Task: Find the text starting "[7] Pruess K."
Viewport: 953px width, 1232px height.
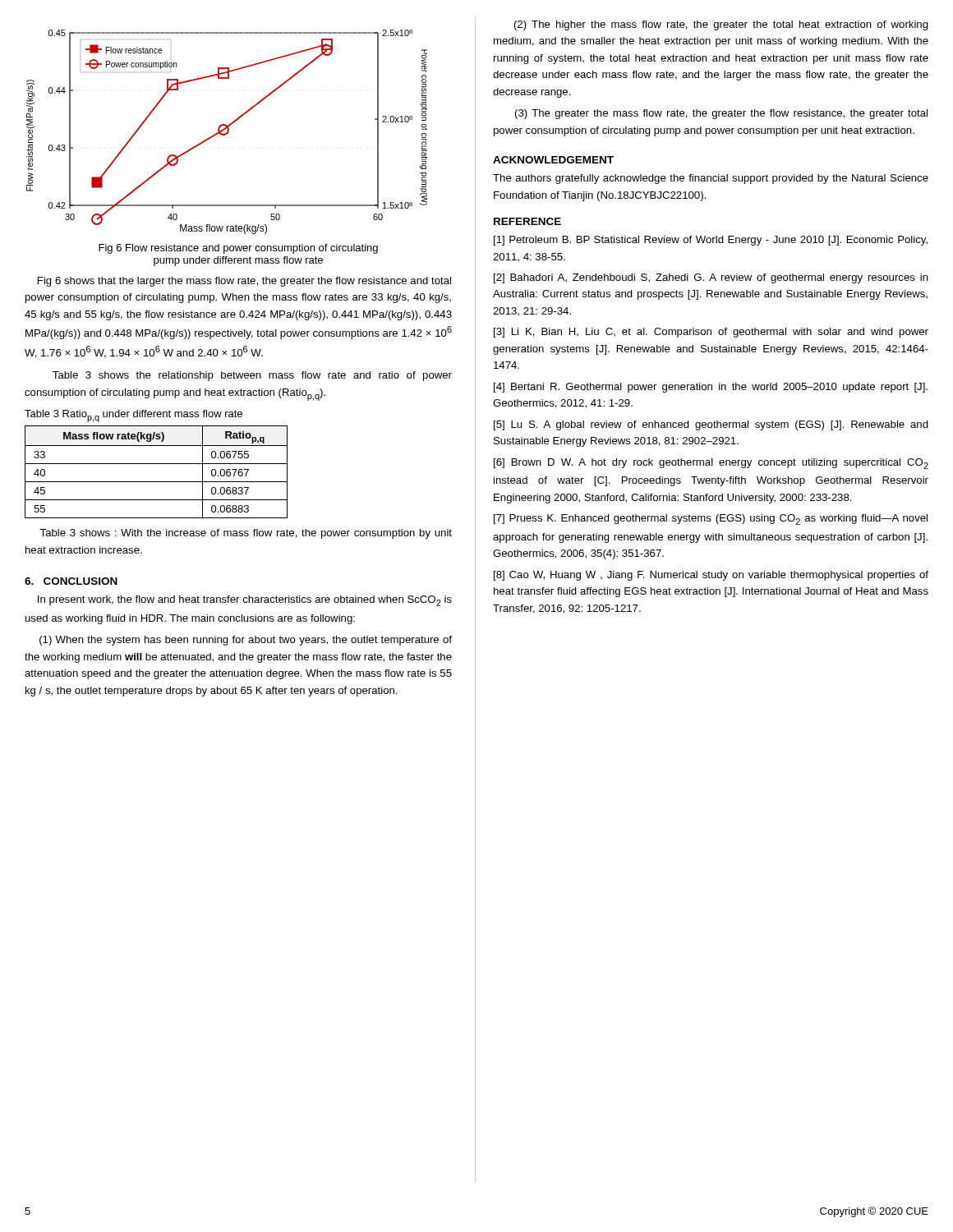Action: coord(711,536)
